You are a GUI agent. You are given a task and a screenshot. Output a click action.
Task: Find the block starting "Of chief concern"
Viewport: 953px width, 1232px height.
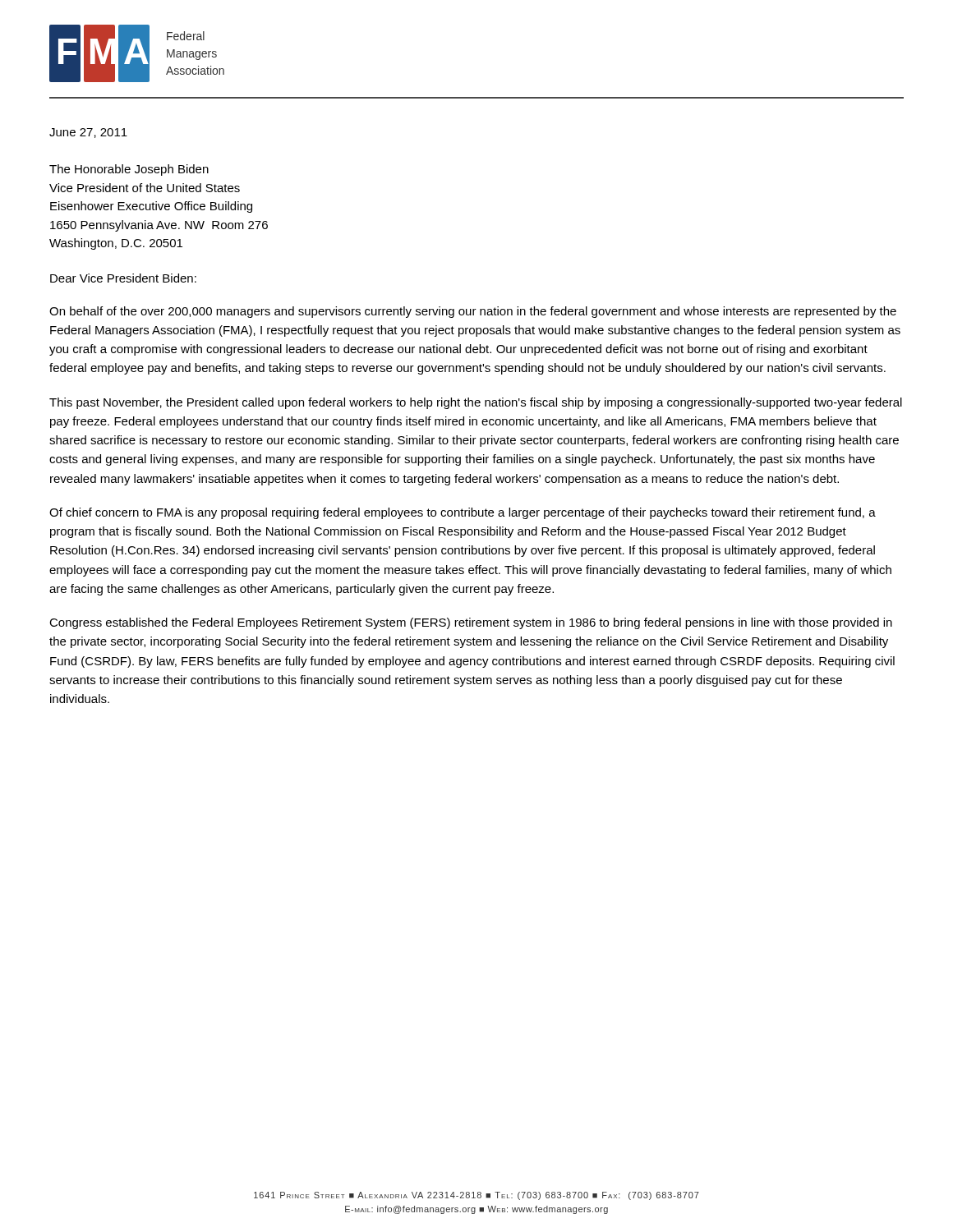click(471, 550)
